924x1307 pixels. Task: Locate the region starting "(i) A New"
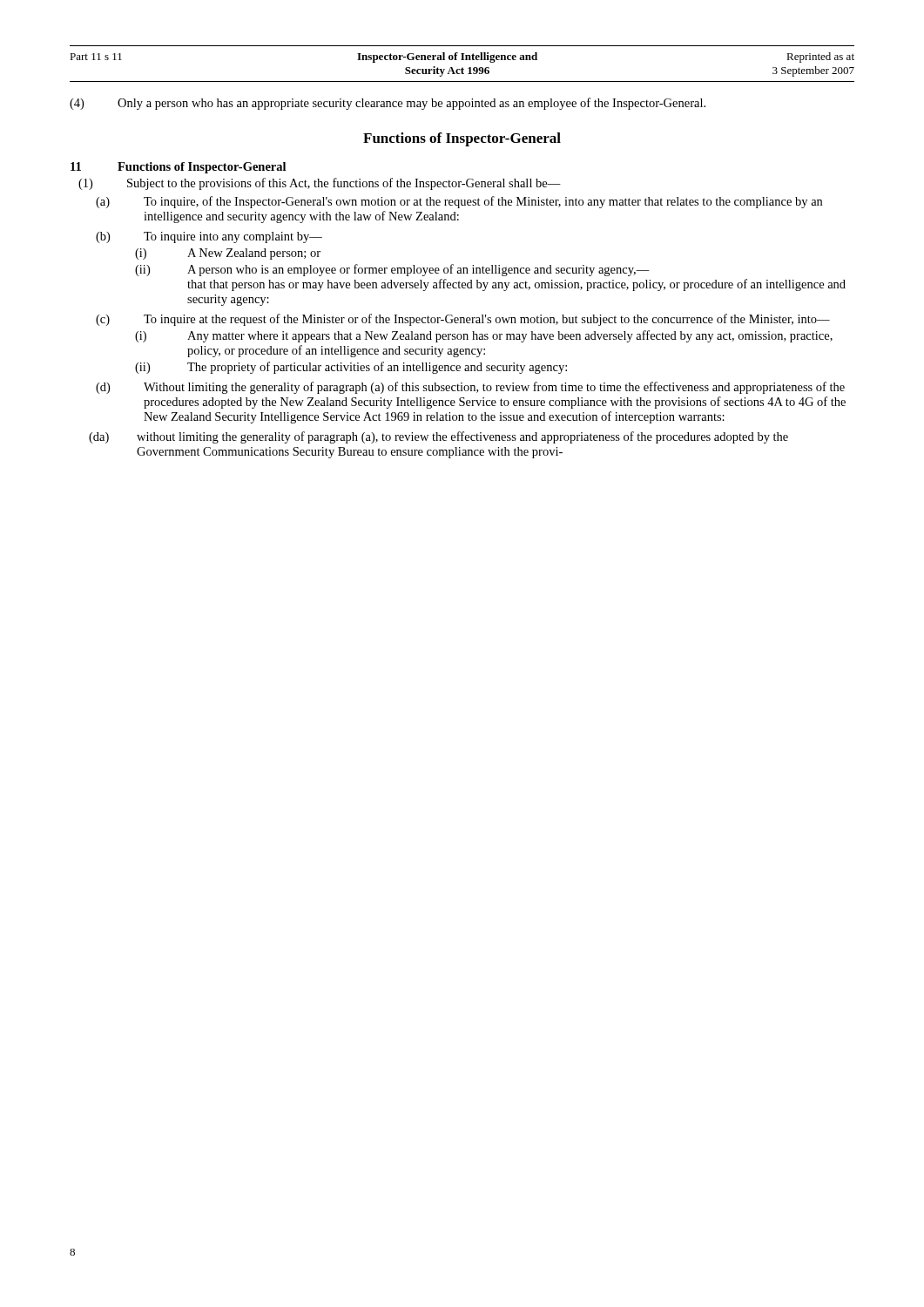click(228, 254)
